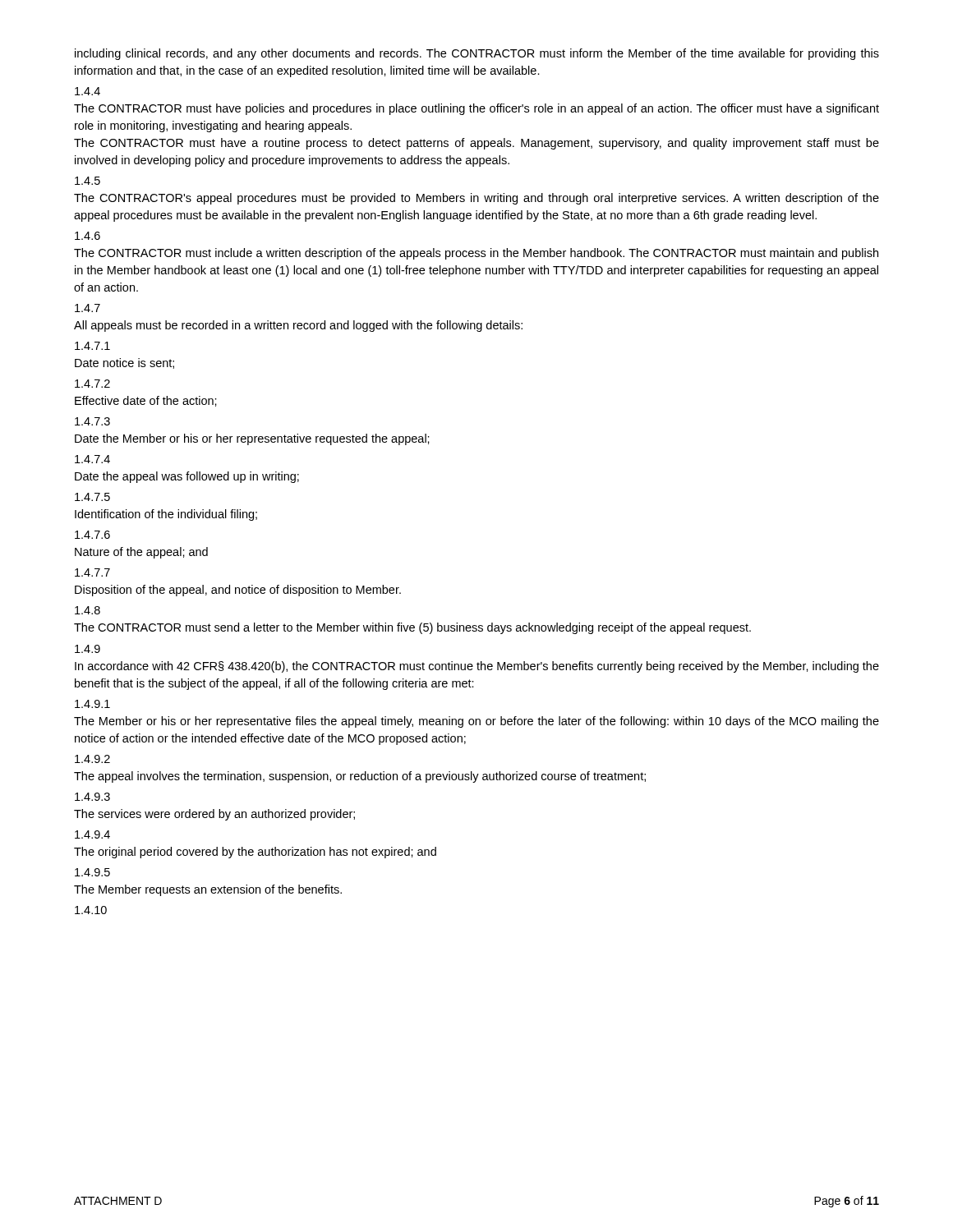Click on the text block containing "In accordance with 42 CFR§ 438.420(b), the CONTRACTOR"
This screenshot has height=1232, width=953.
[476, 674]
